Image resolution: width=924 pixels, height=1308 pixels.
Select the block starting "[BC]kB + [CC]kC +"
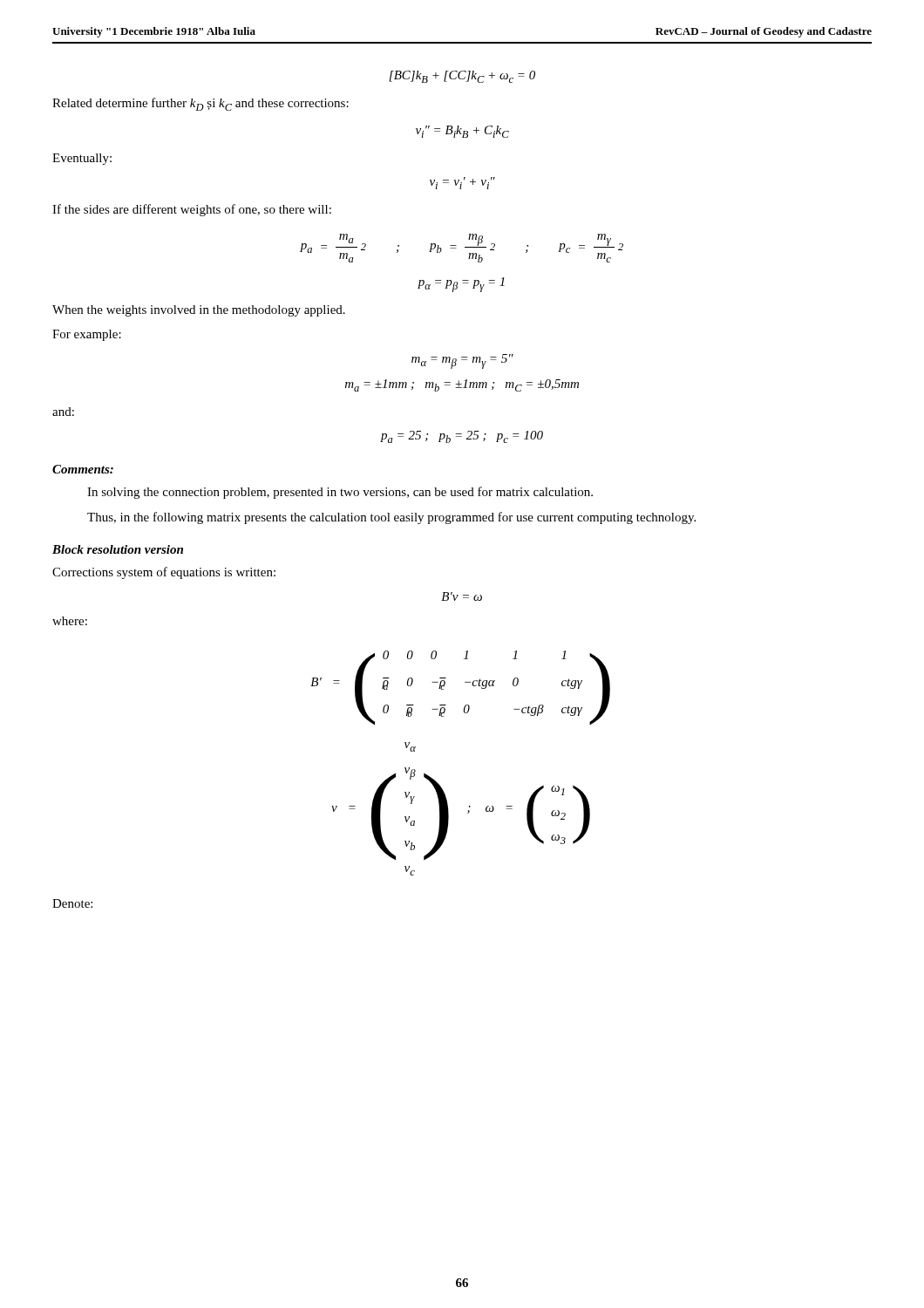462,77
